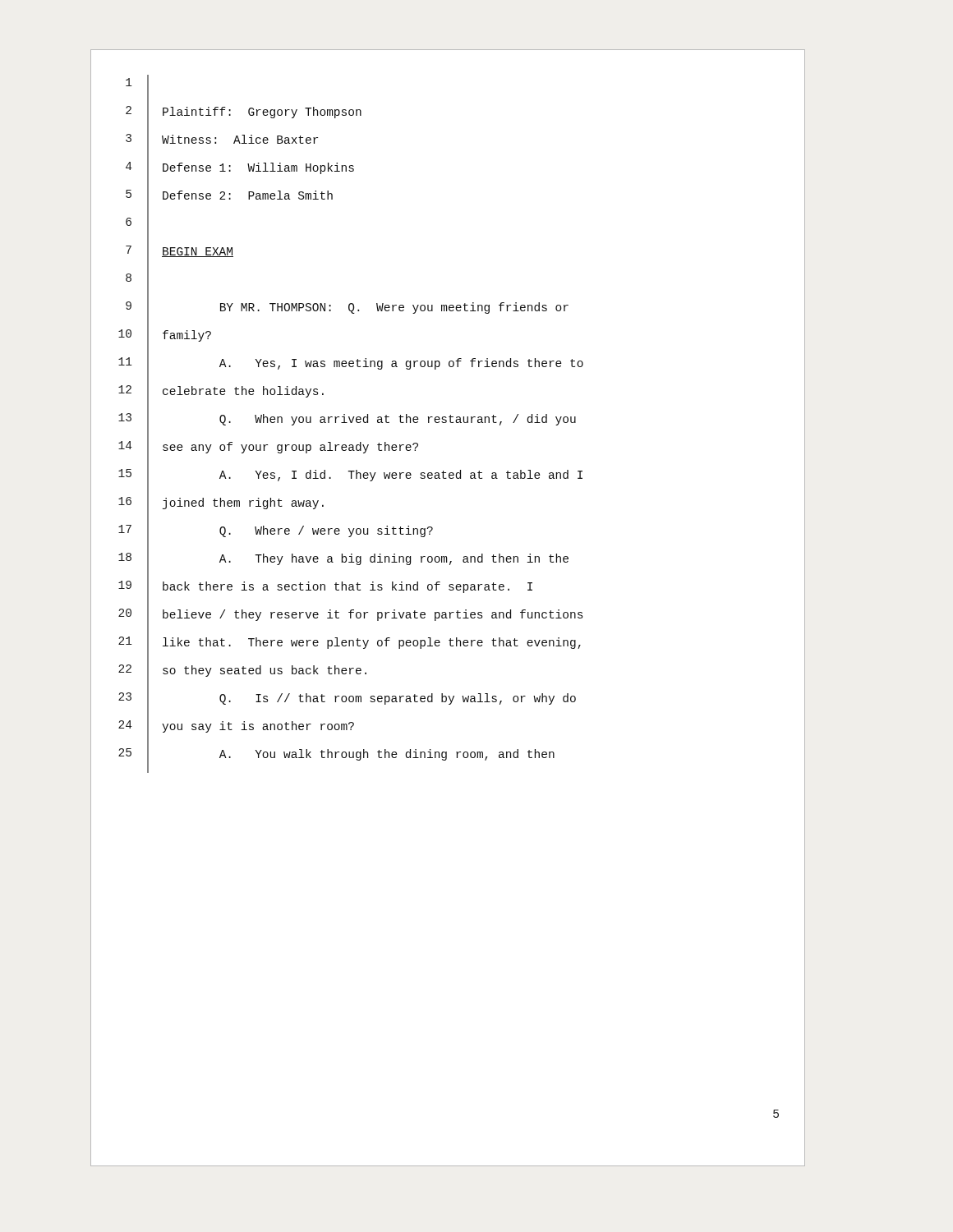
Task: Click on the text with the text "16 joined them right away."
Action: coord(165,508)
